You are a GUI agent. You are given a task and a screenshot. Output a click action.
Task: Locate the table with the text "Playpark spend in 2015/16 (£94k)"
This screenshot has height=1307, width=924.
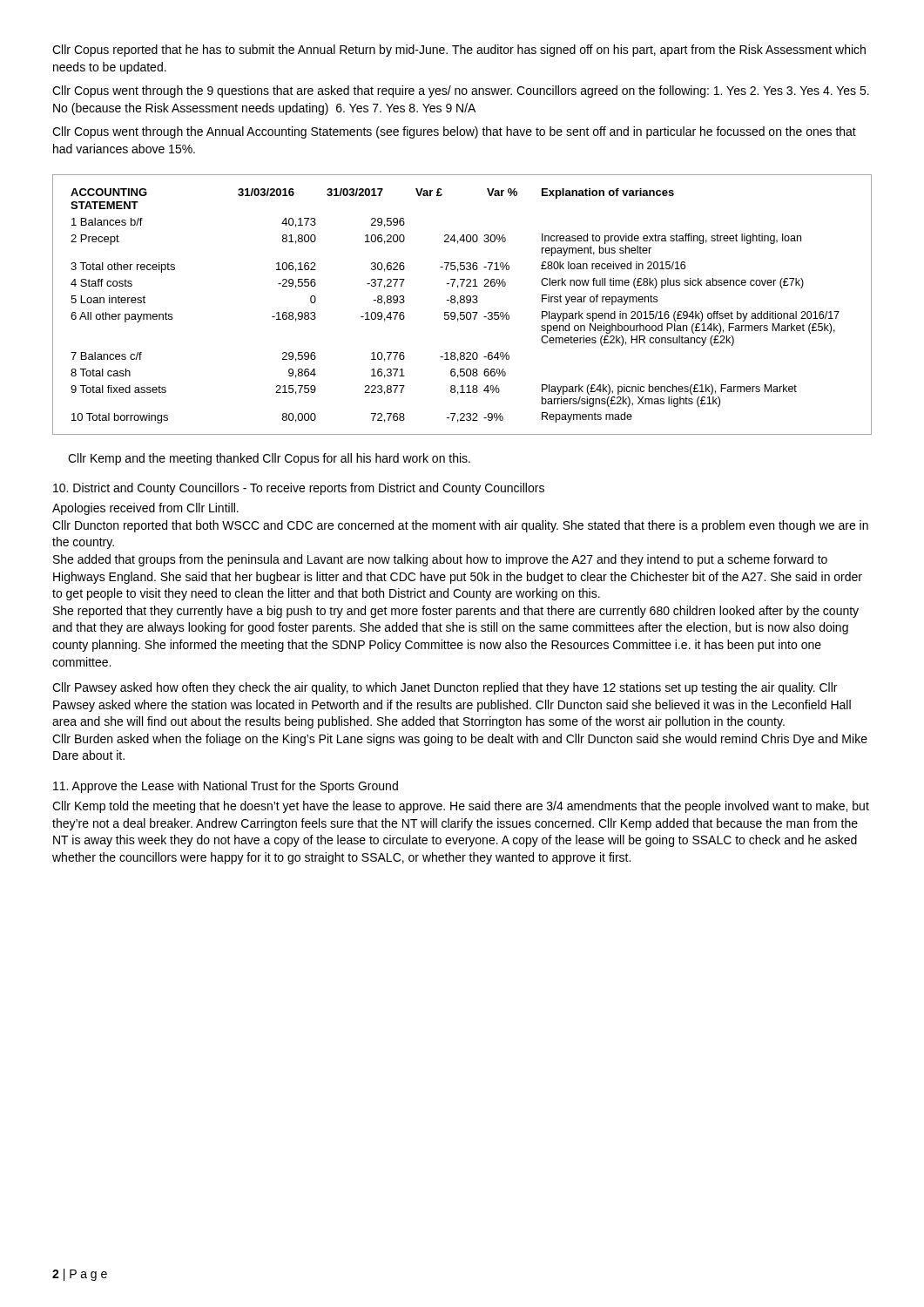coord(462,304)
